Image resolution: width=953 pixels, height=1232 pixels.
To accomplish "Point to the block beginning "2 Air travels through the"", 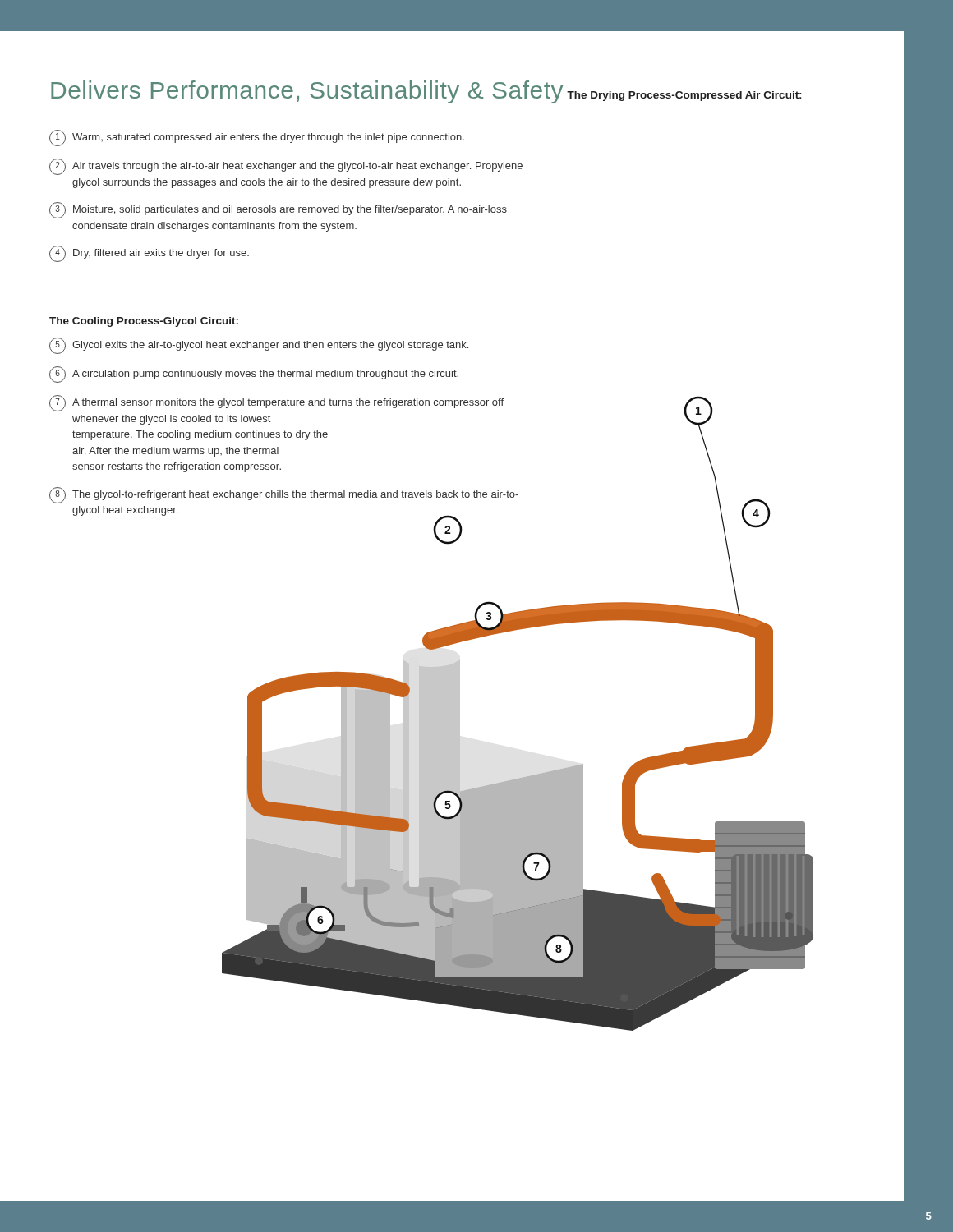I will [x=291, y=174].
